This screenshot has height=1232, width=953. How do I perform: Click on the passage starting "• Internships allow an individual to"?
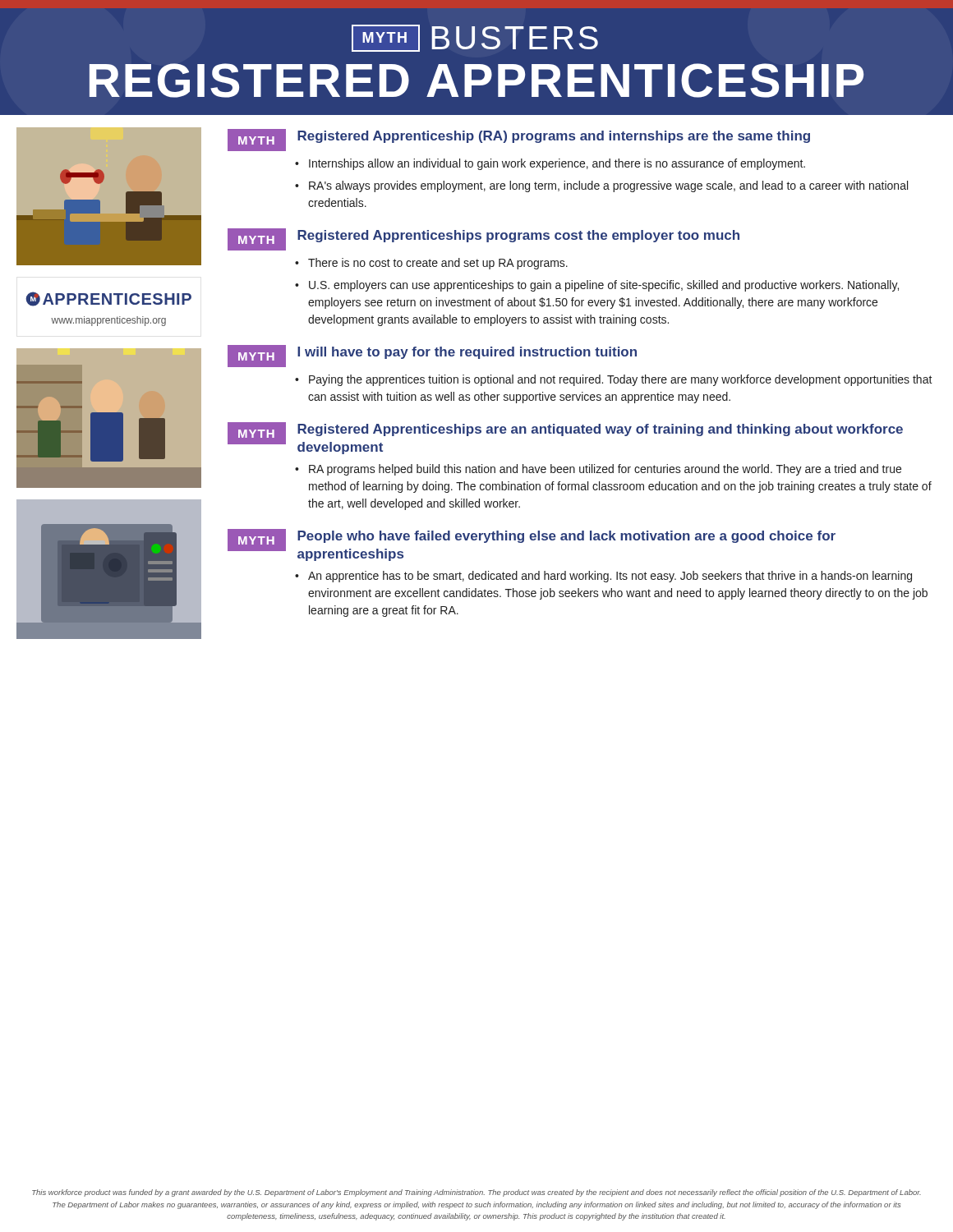[x=551, y=164]
